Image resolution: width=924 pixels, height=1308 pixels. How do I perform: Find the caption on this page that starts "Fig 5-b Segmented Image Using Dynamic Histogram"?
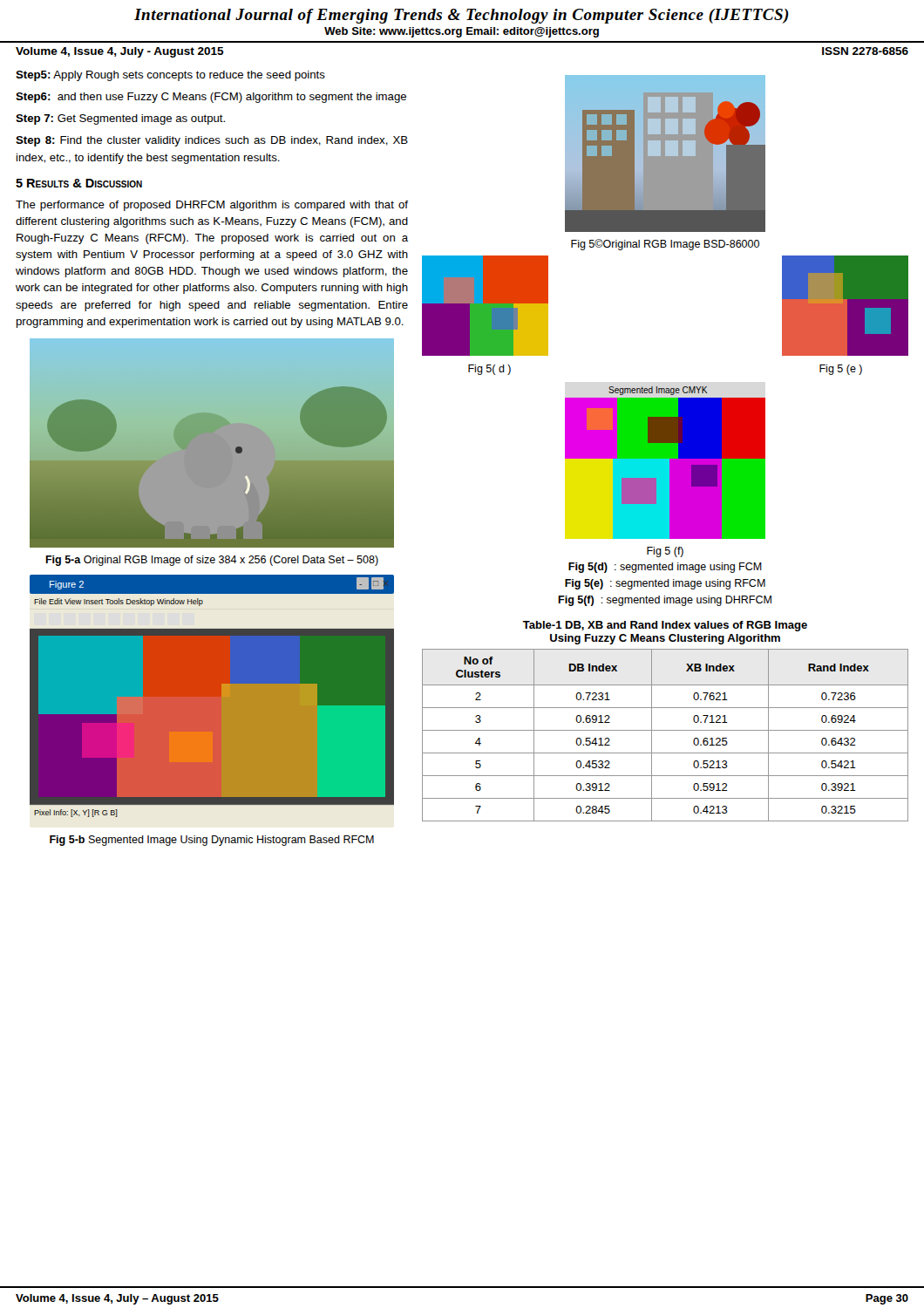(x=212, y=840)
